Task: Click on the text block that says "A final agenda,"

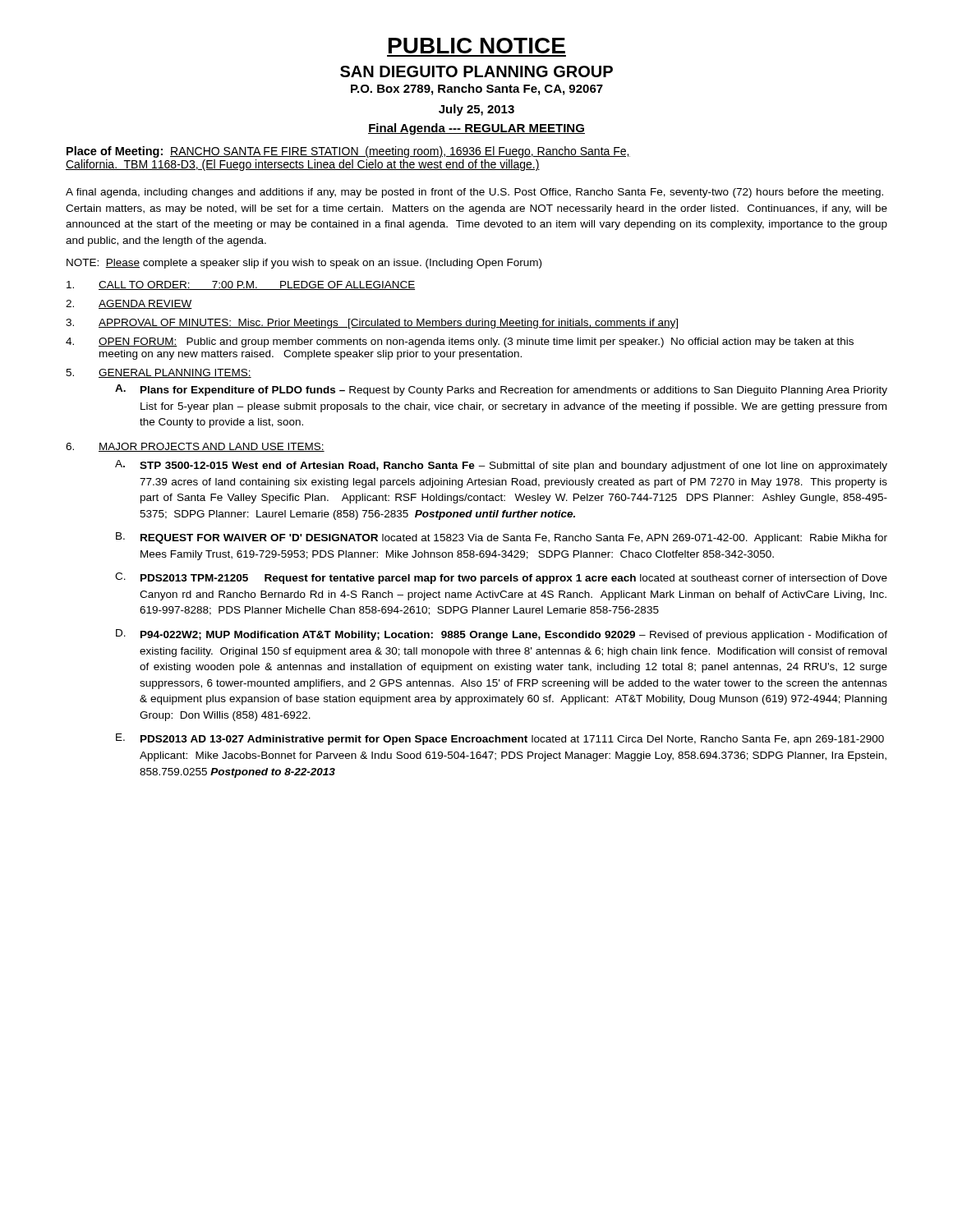Action: pos(476,216)
